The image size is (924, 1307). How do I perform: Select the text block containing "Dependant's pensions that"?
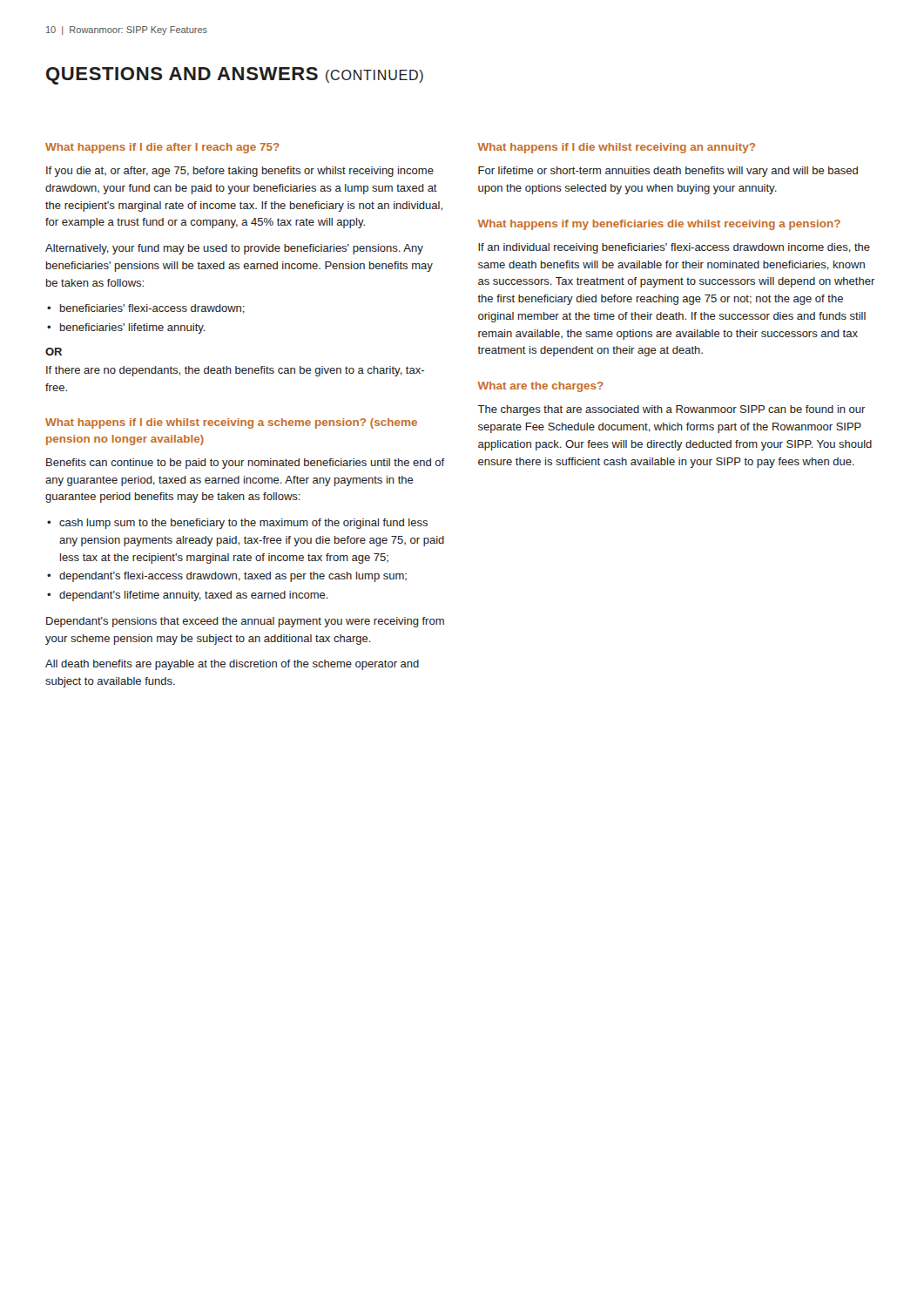tap(245, 629)
